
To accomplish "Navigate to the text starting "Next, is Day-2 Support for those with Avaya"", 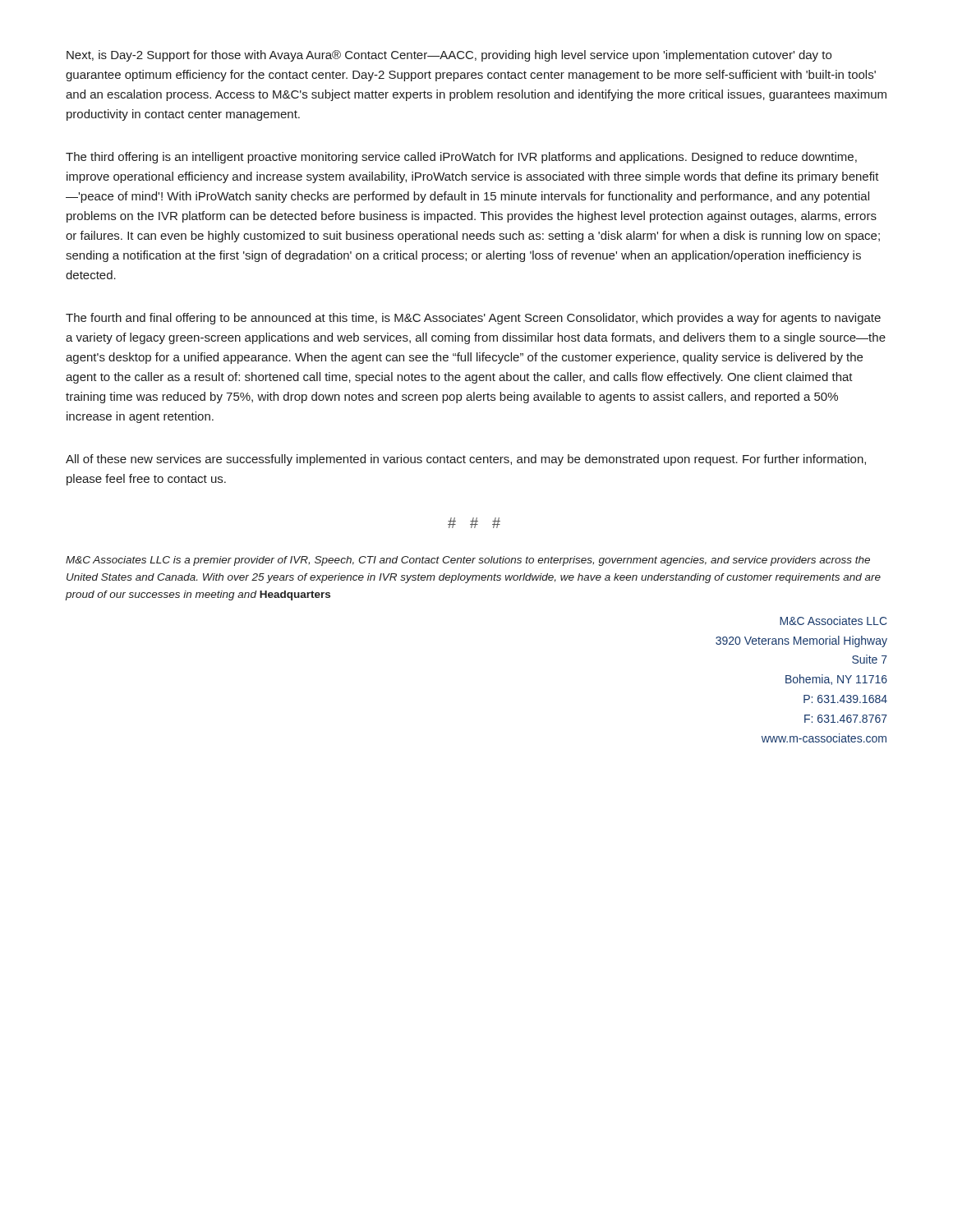I will pos(476,84).
